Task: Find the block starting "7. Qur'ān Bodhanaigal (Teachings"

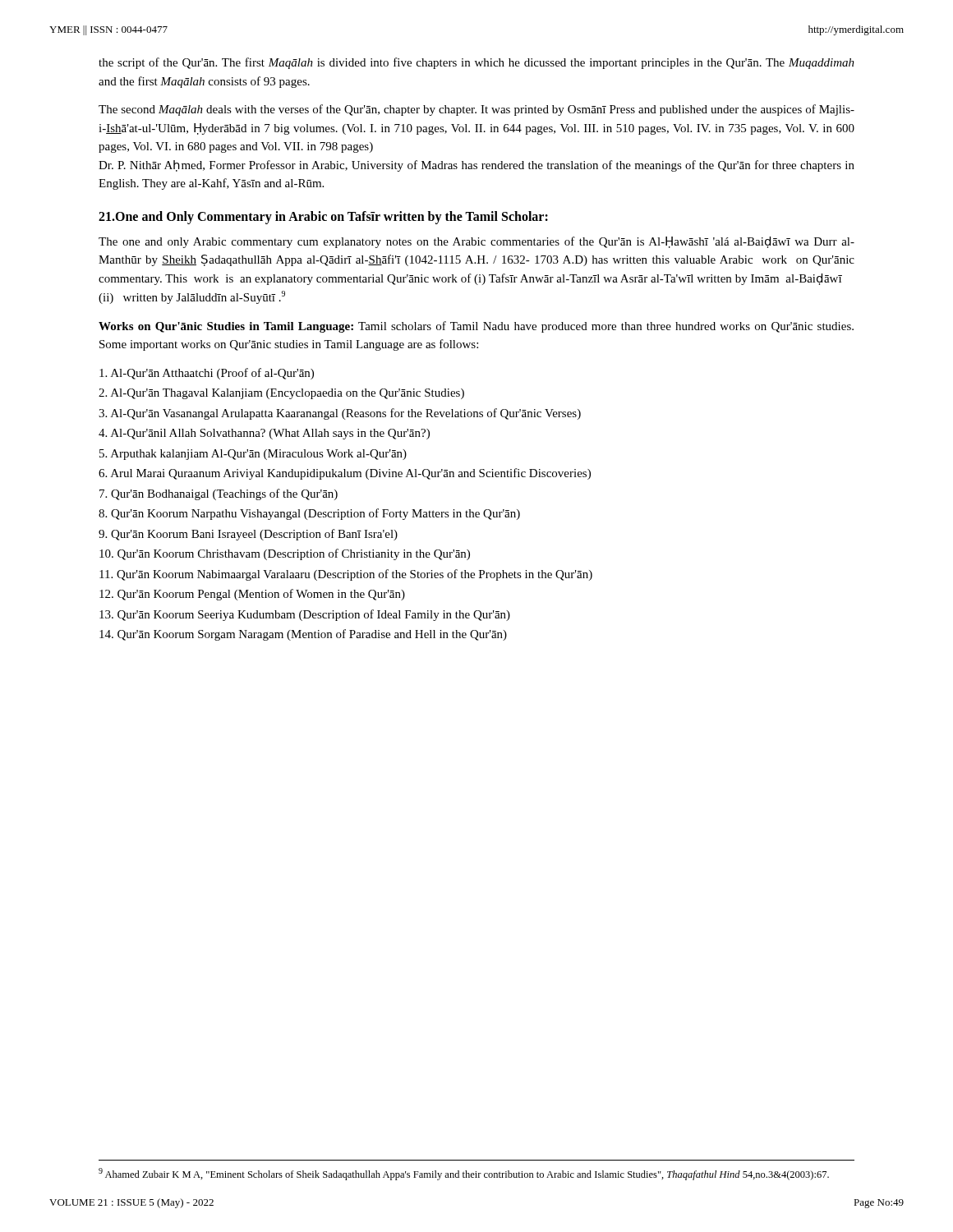Action: [x=218, y=494]
